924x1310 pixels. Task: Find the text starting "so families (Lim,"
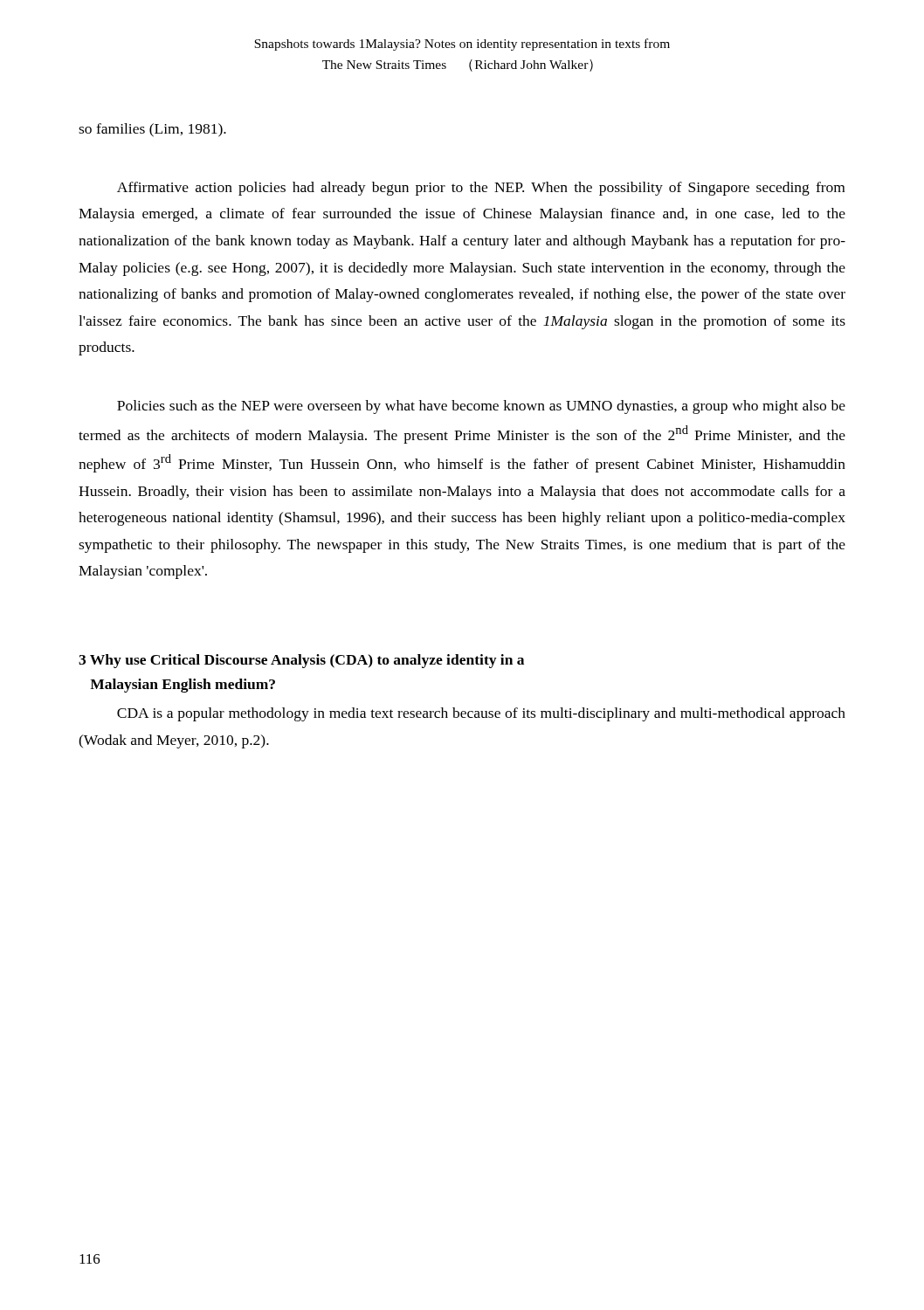[152, 130]
